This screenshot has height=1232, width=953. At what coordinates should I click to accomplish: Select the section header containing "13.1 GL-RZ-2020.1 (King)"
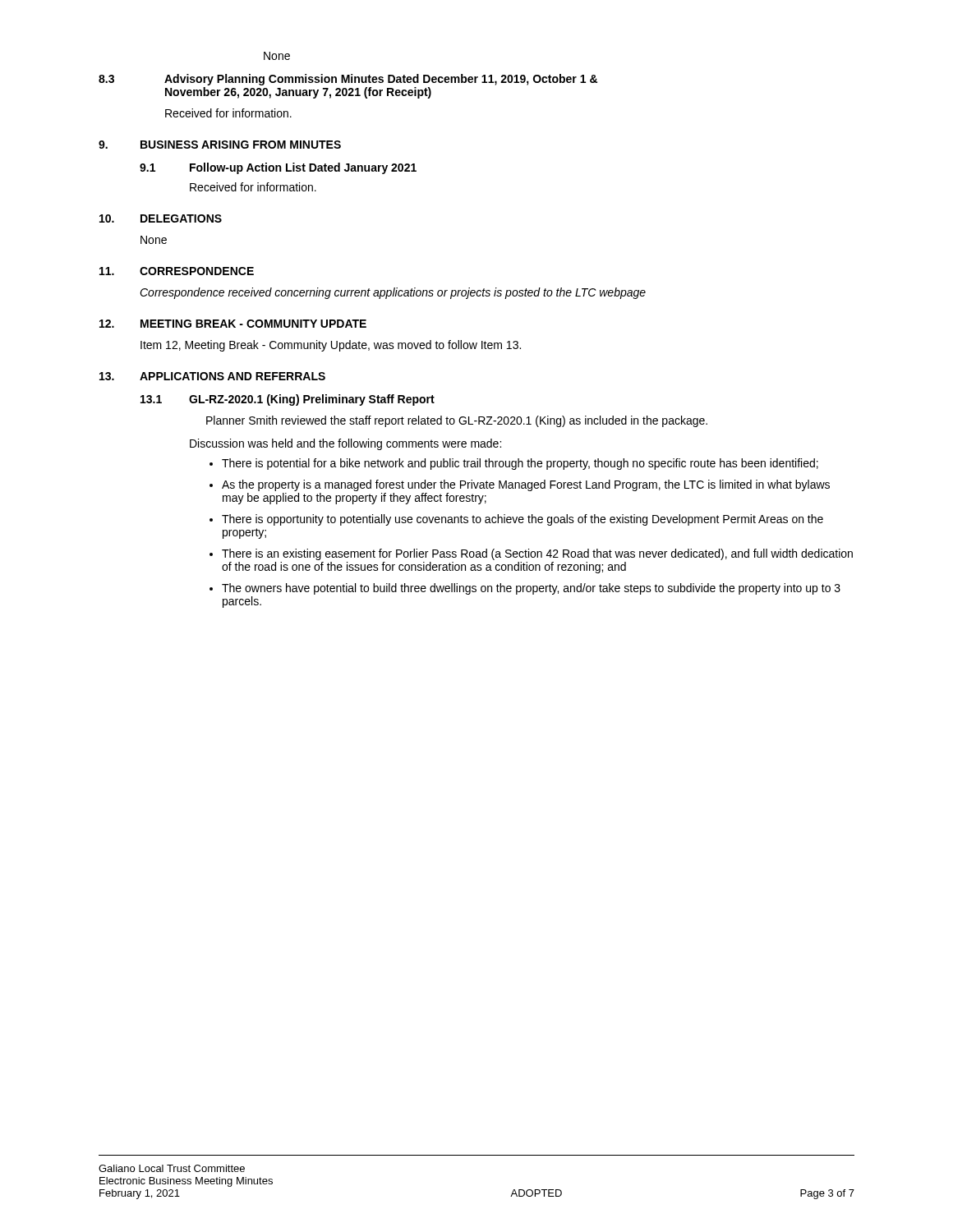pos(287,399)
